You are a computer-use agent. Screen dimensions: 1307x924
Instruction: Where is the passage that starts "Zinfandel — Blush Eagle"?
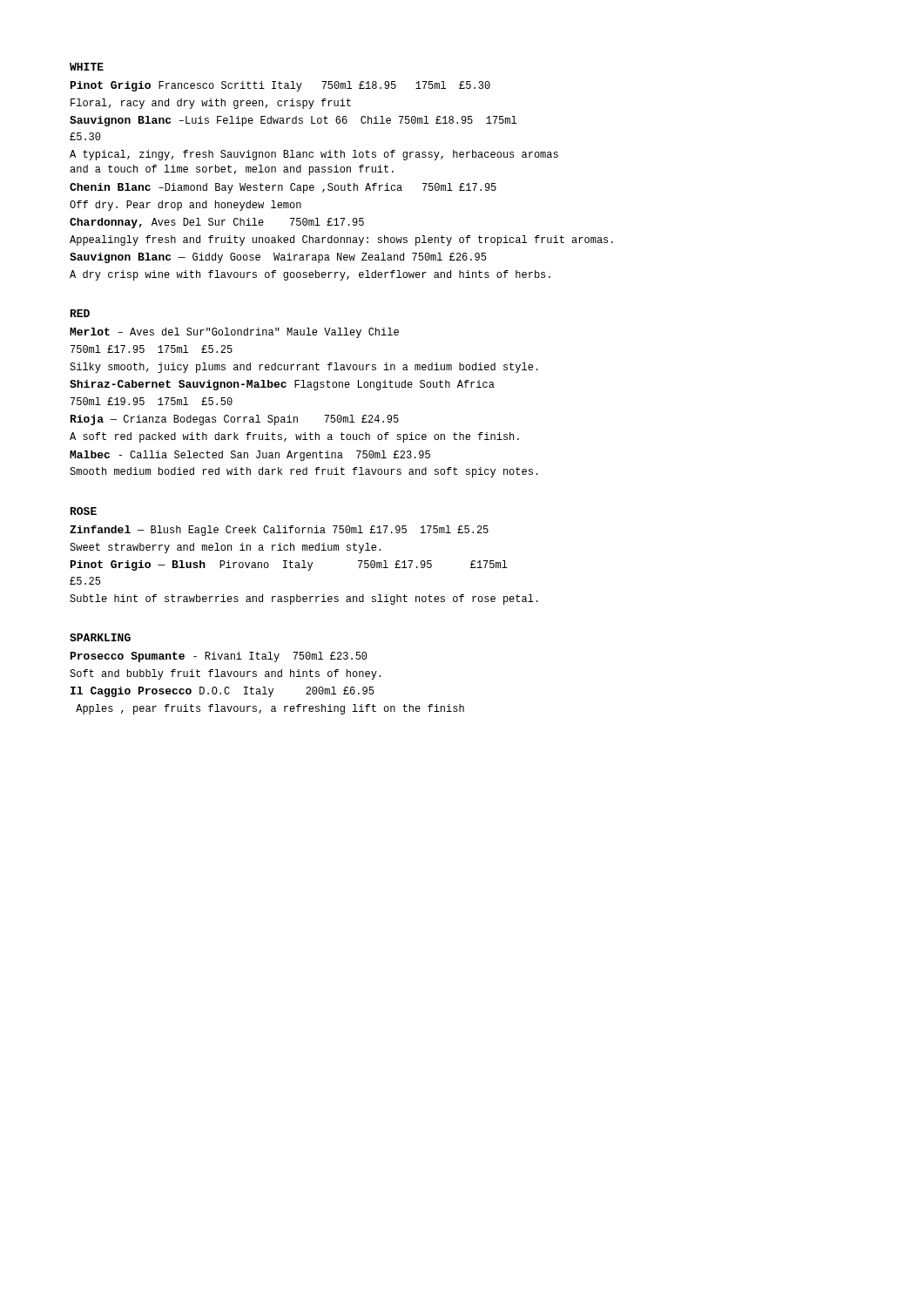[279, 530]
